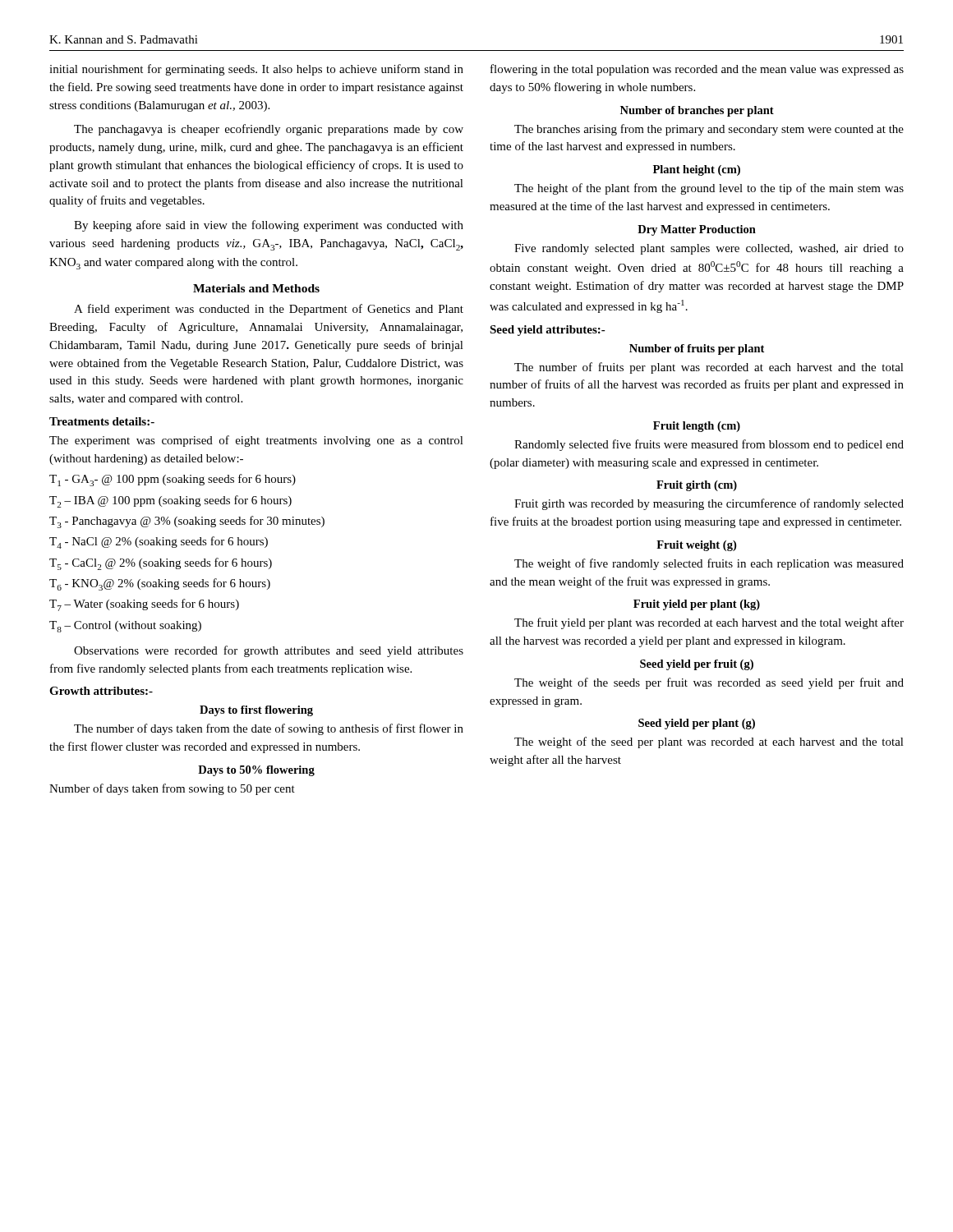Click the passage that begins "The height of the plant from the"
953x1232 pixels.
click(697, 198)
